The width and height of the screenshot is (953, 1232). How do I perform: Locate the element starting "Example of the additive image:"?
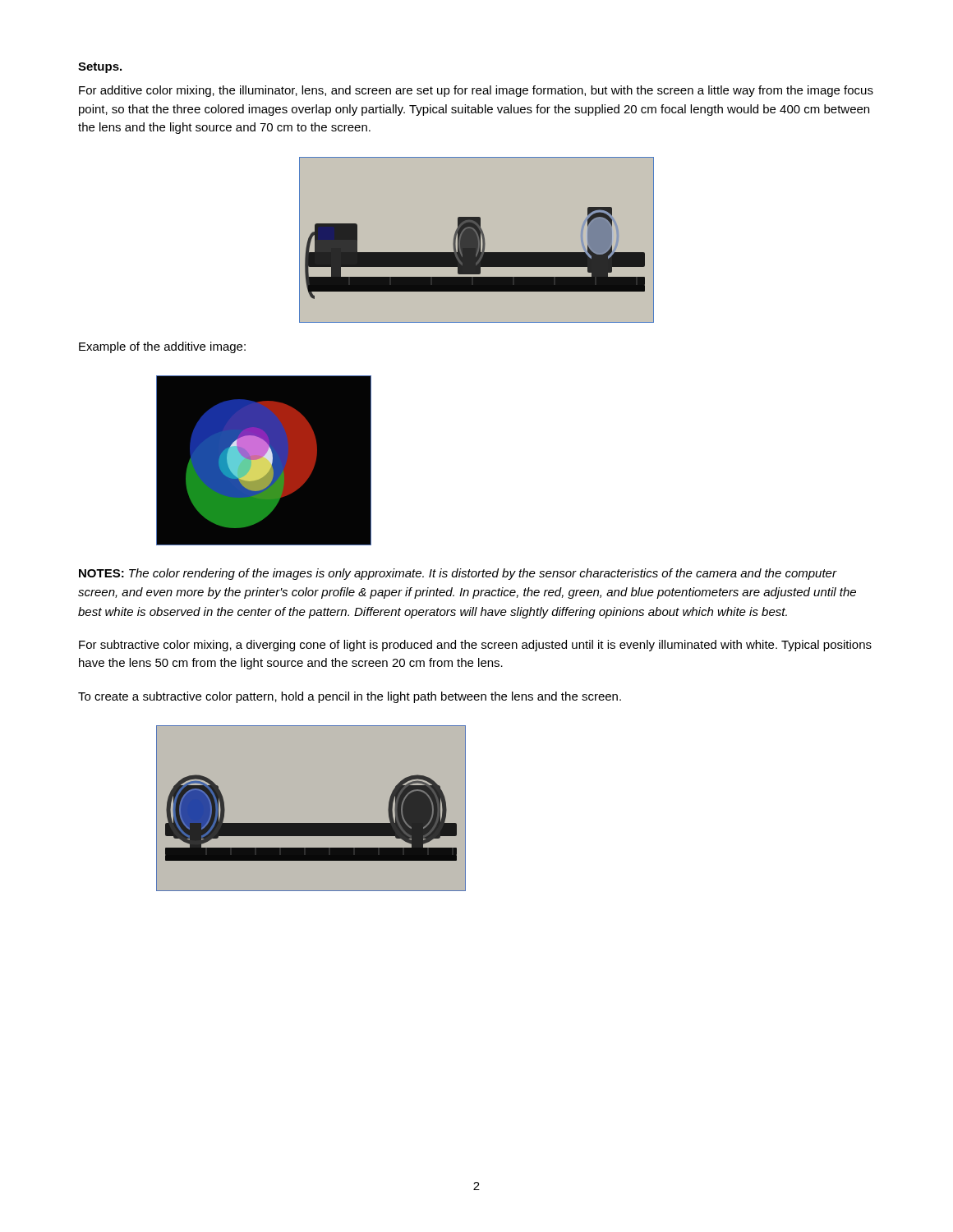point(162,346)
